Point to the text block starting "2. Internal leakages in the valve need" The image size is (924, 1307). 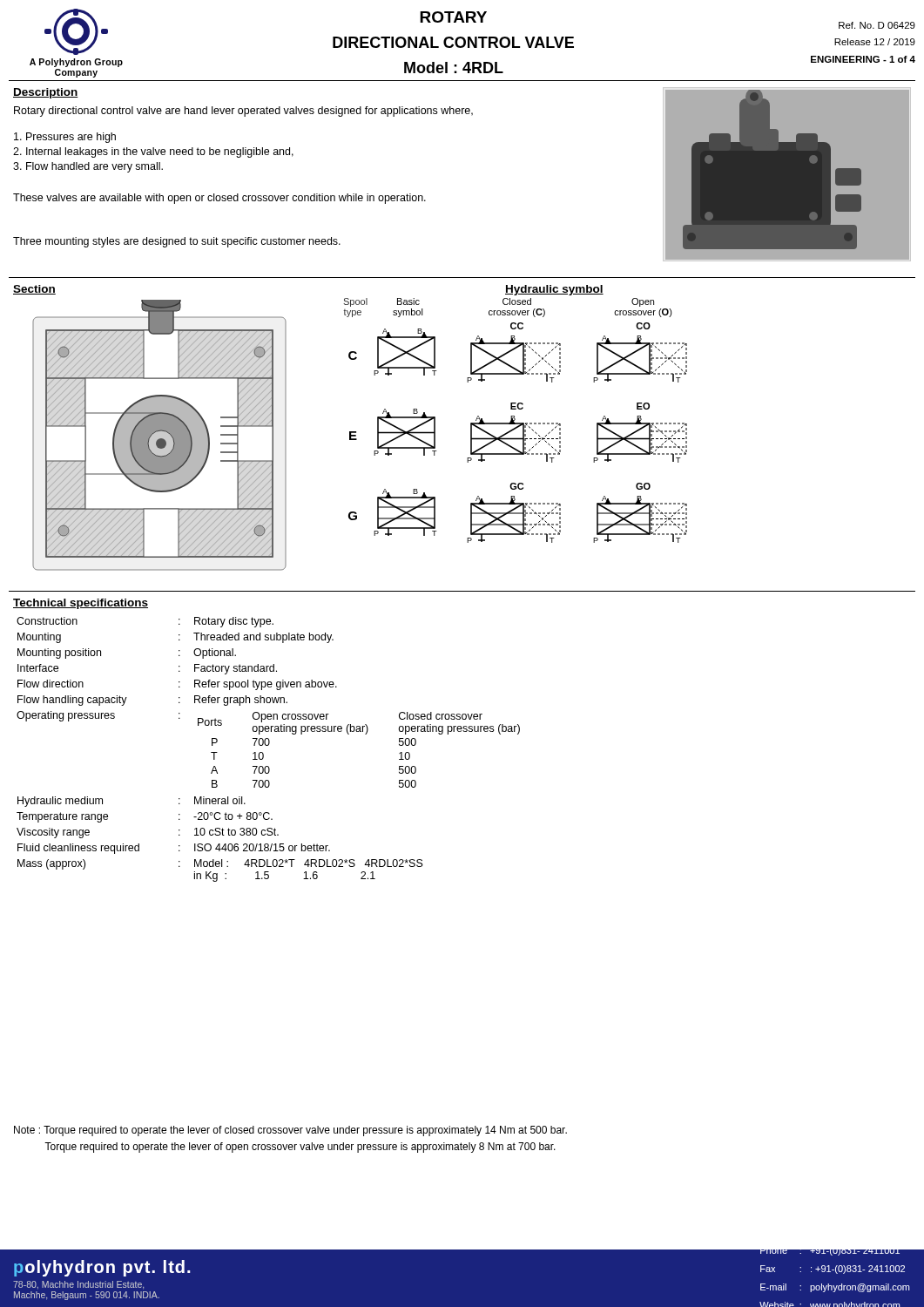point(153,152)
